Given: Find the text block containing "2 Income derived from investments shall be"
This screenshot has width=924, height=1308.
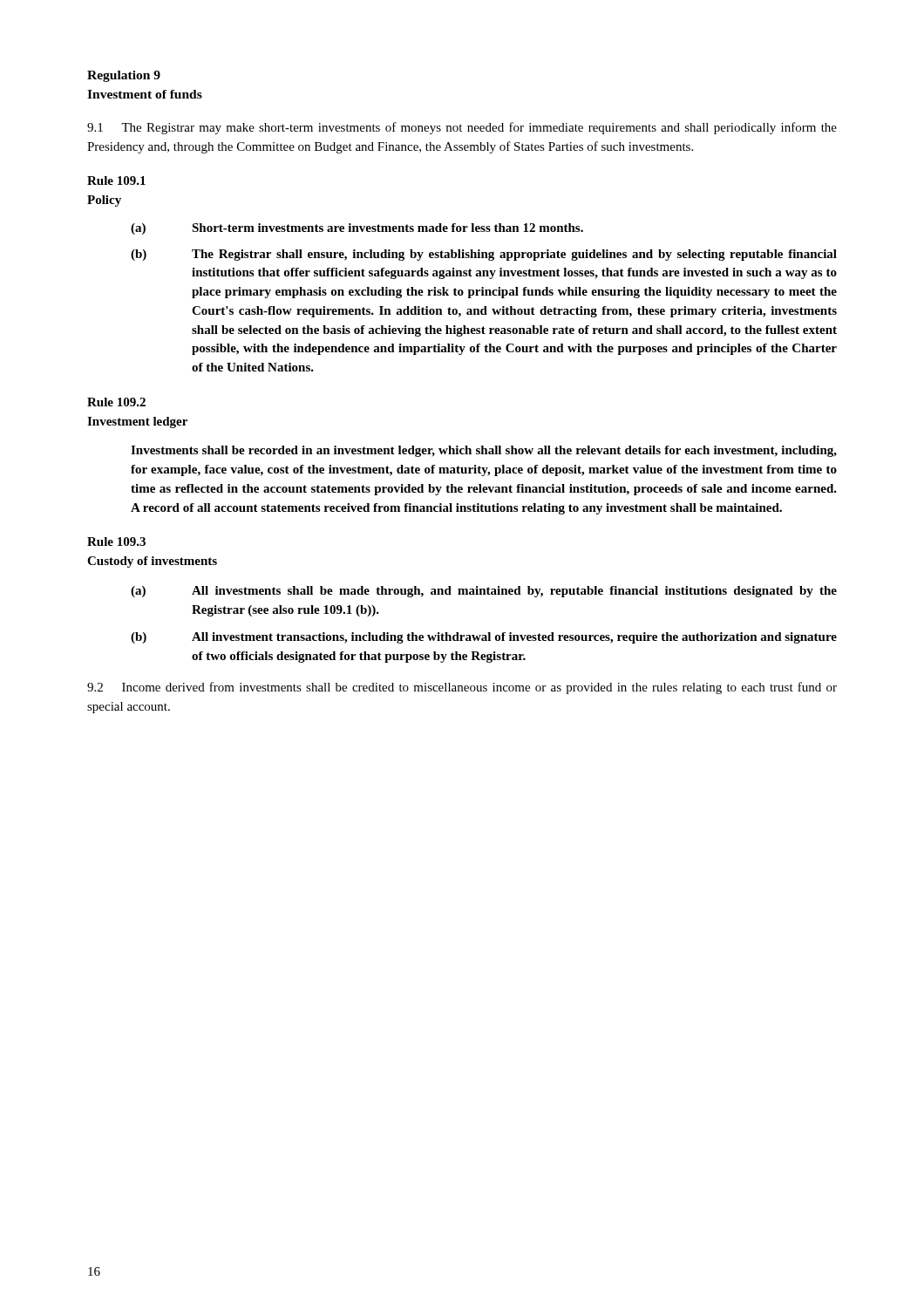Looking at the screenshot, I should 462,697.
